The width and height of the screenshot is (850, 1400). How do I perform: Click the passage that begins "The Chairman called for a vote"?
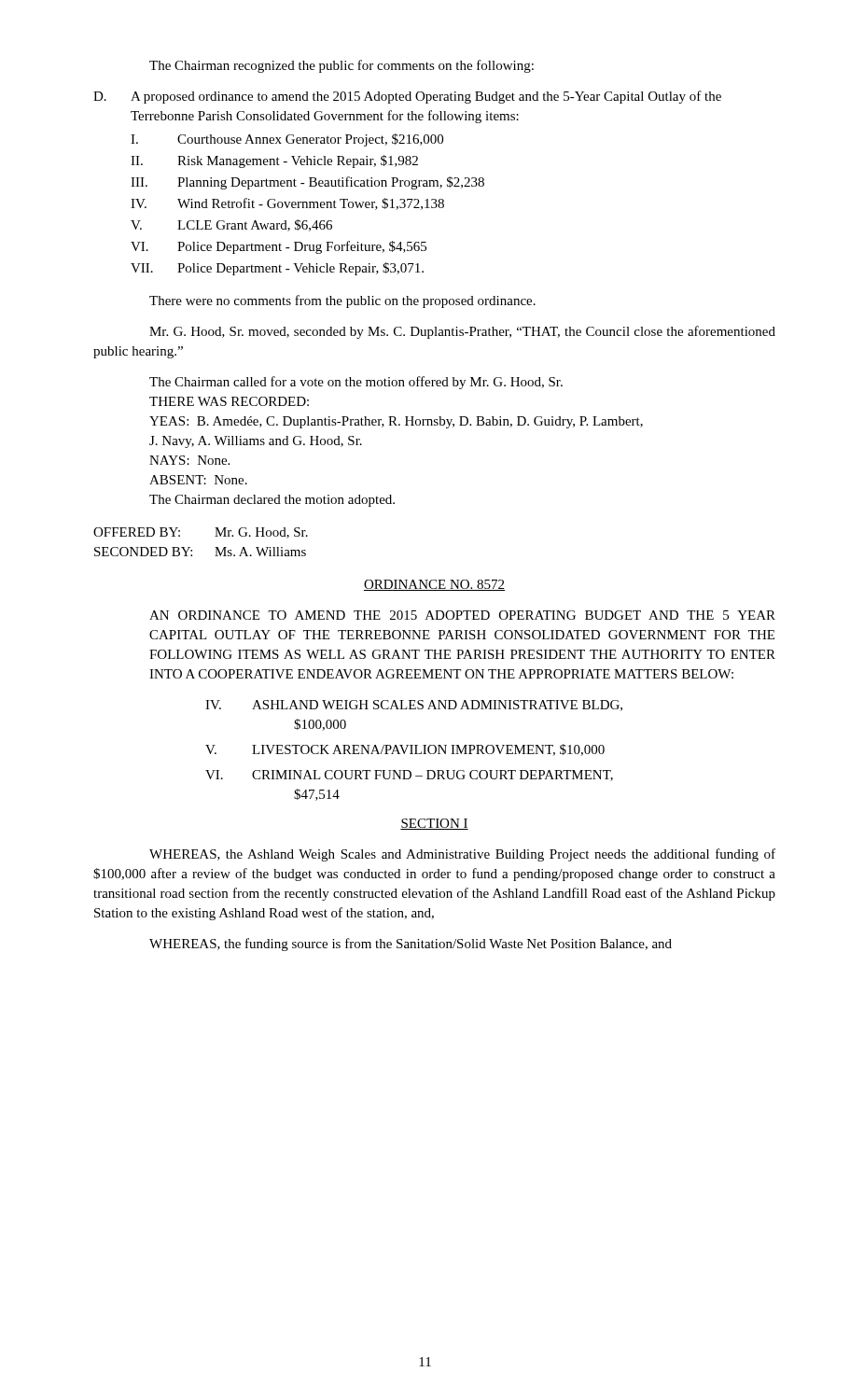pyautogui.click(x=356, y=383)
